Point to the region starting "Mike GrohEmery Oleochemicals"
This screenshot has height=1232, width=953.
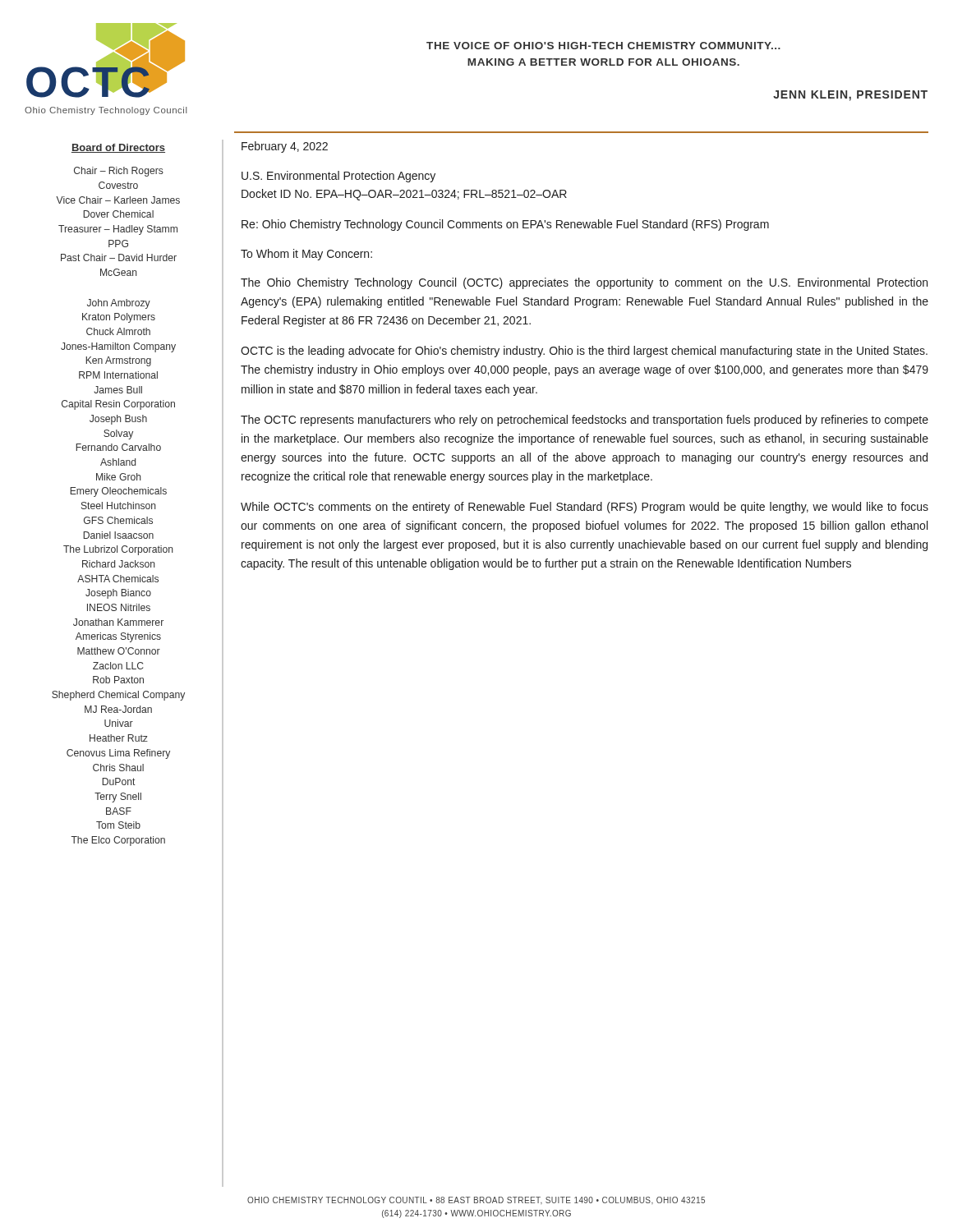(x=118, y=484)
